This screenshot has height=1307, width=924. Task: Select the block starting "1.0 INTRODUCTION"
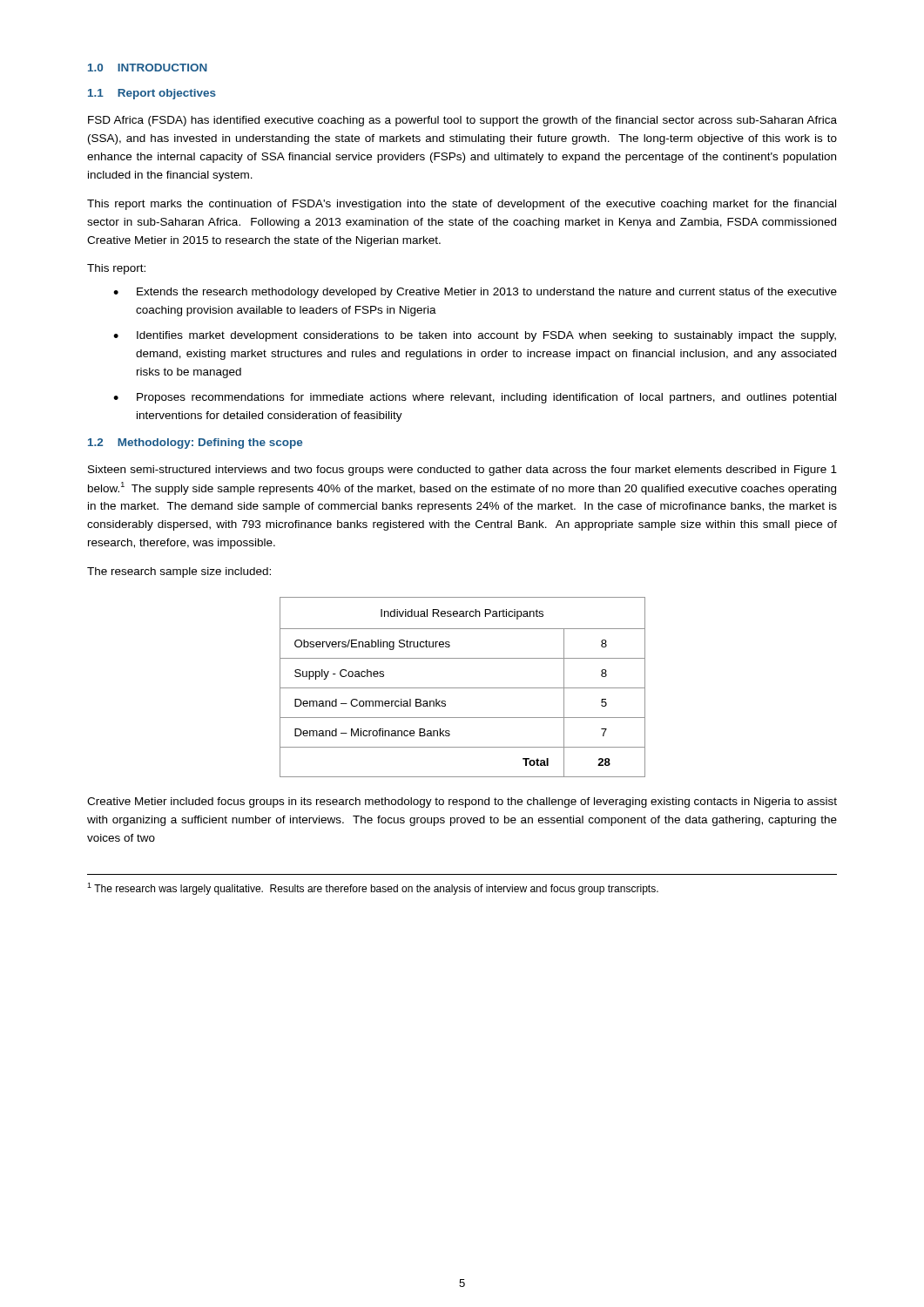(x=147, y=68)
